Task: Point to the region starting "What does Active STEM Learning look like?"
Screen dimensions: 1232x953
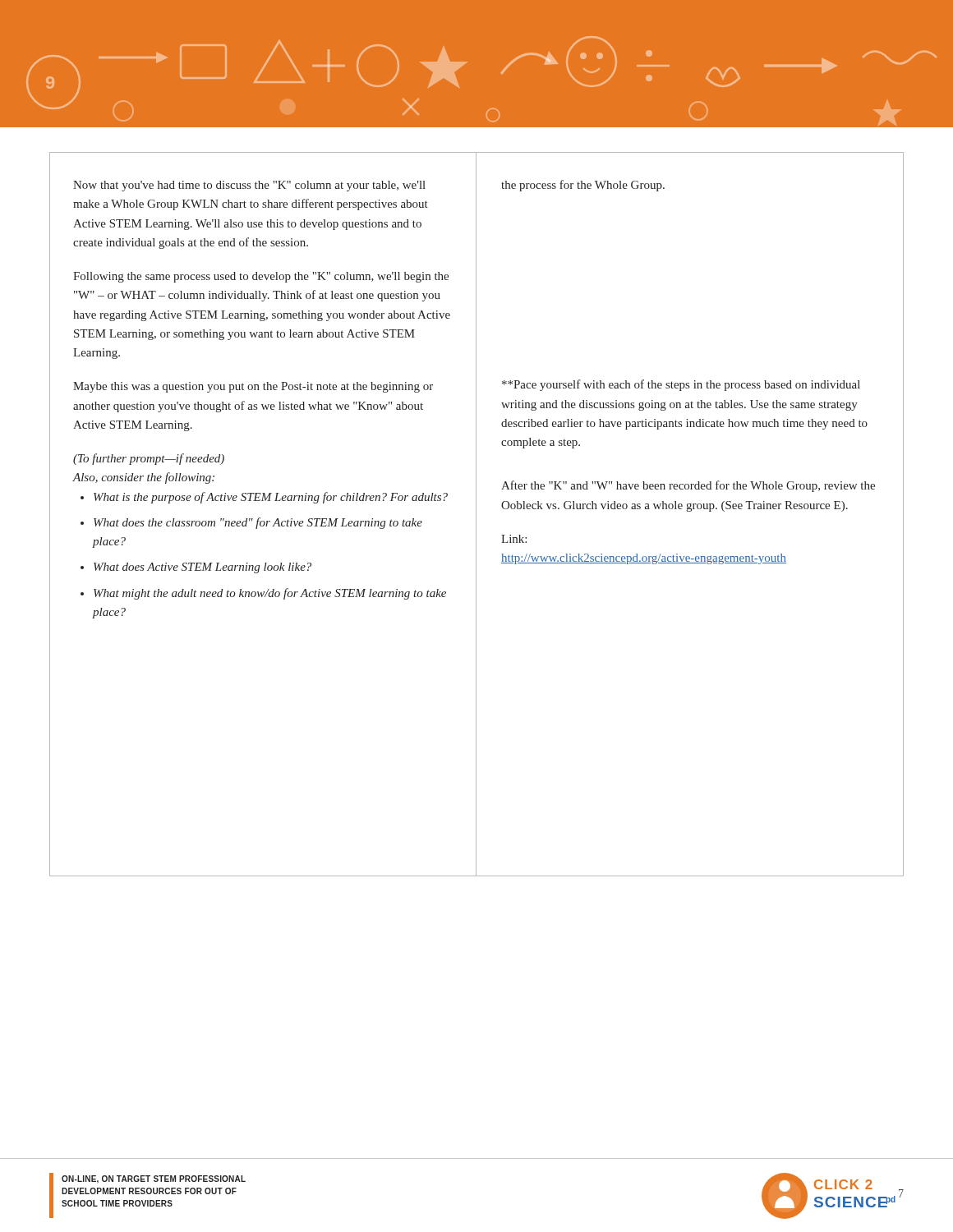Action: tap(202, 567)
